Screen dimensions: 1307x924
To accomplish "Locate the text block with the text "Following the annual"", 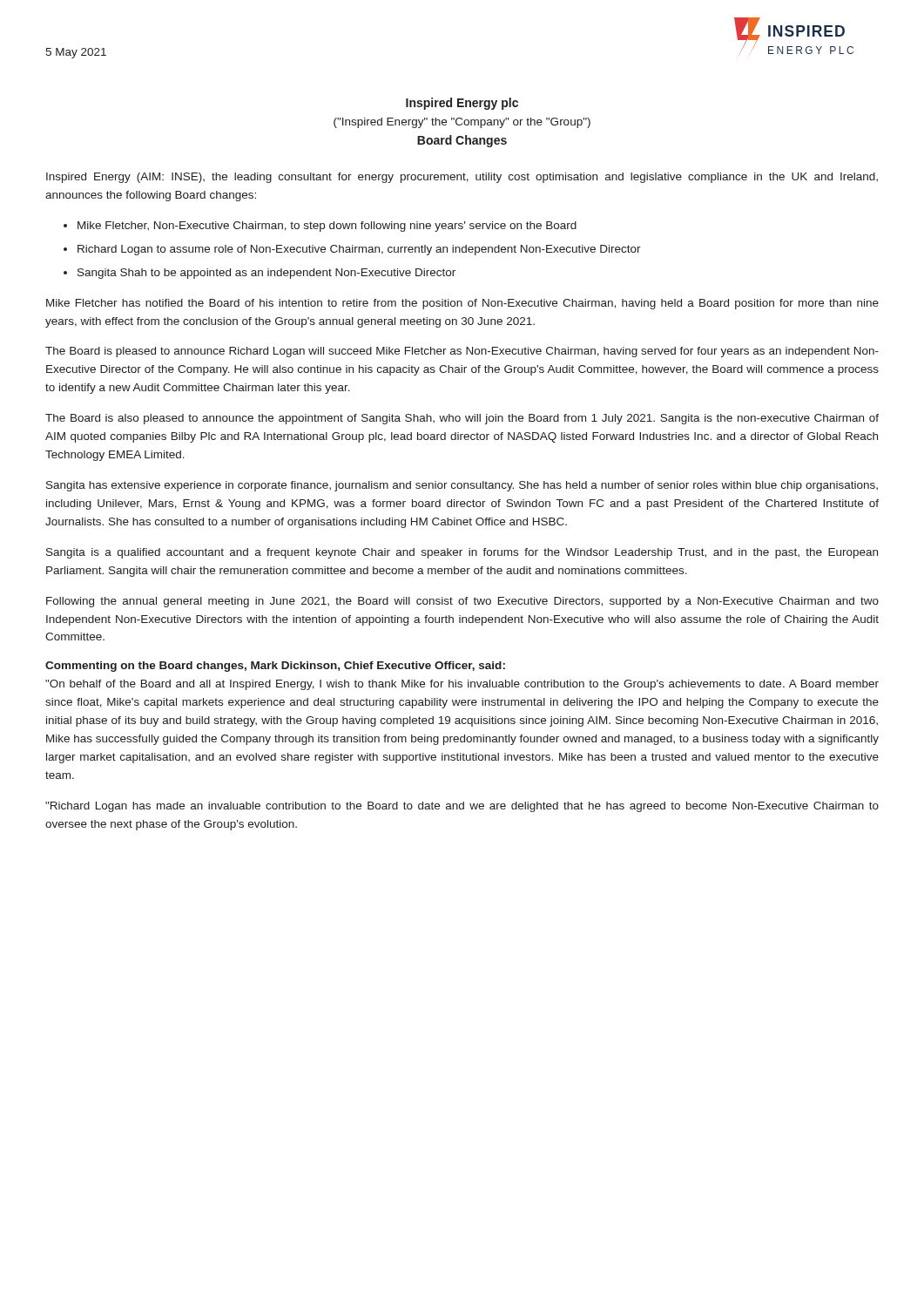I will click(x=462, y=619).
